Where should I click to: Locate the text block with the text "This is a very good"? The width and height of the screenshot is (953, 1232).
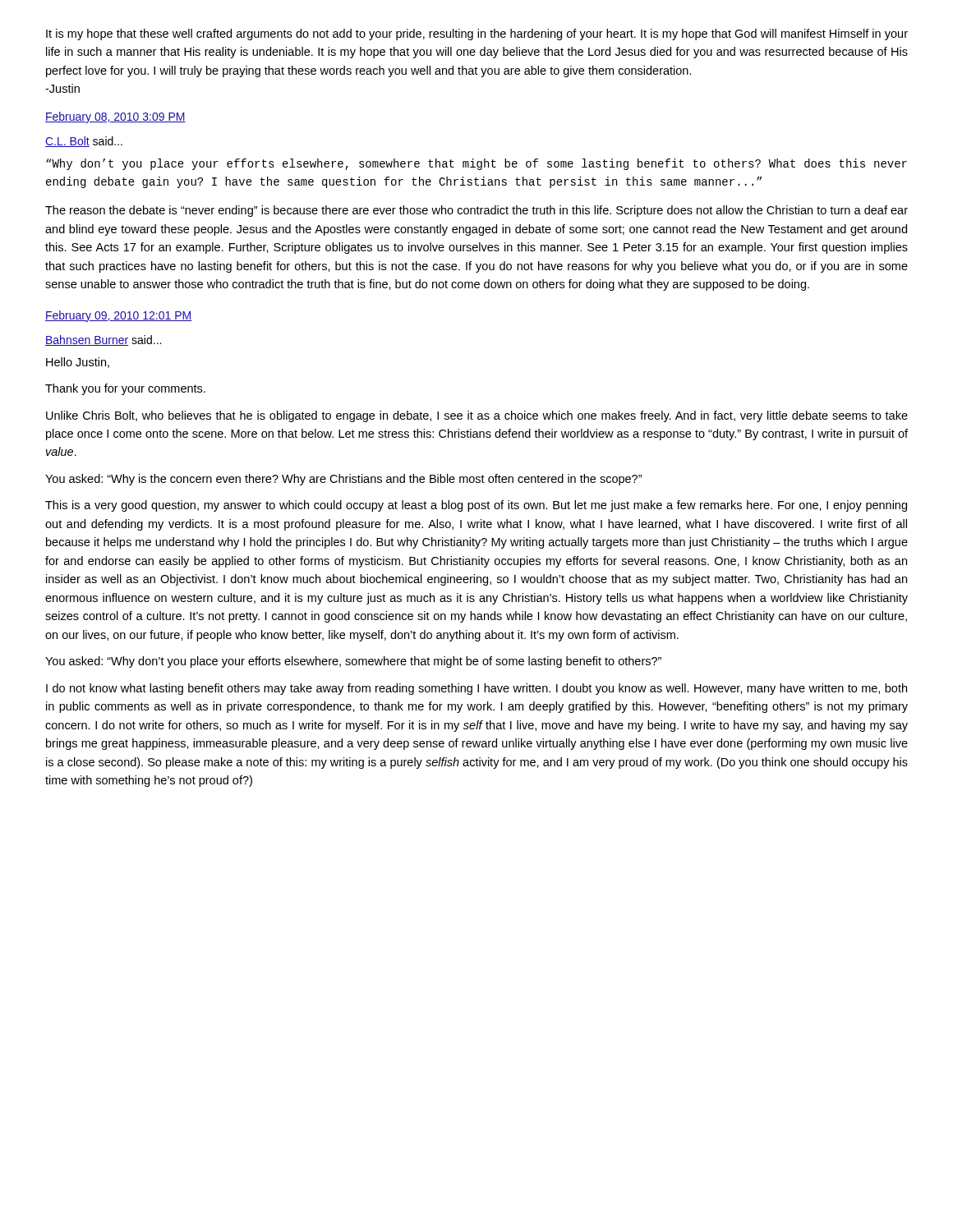tap(476, 570)
